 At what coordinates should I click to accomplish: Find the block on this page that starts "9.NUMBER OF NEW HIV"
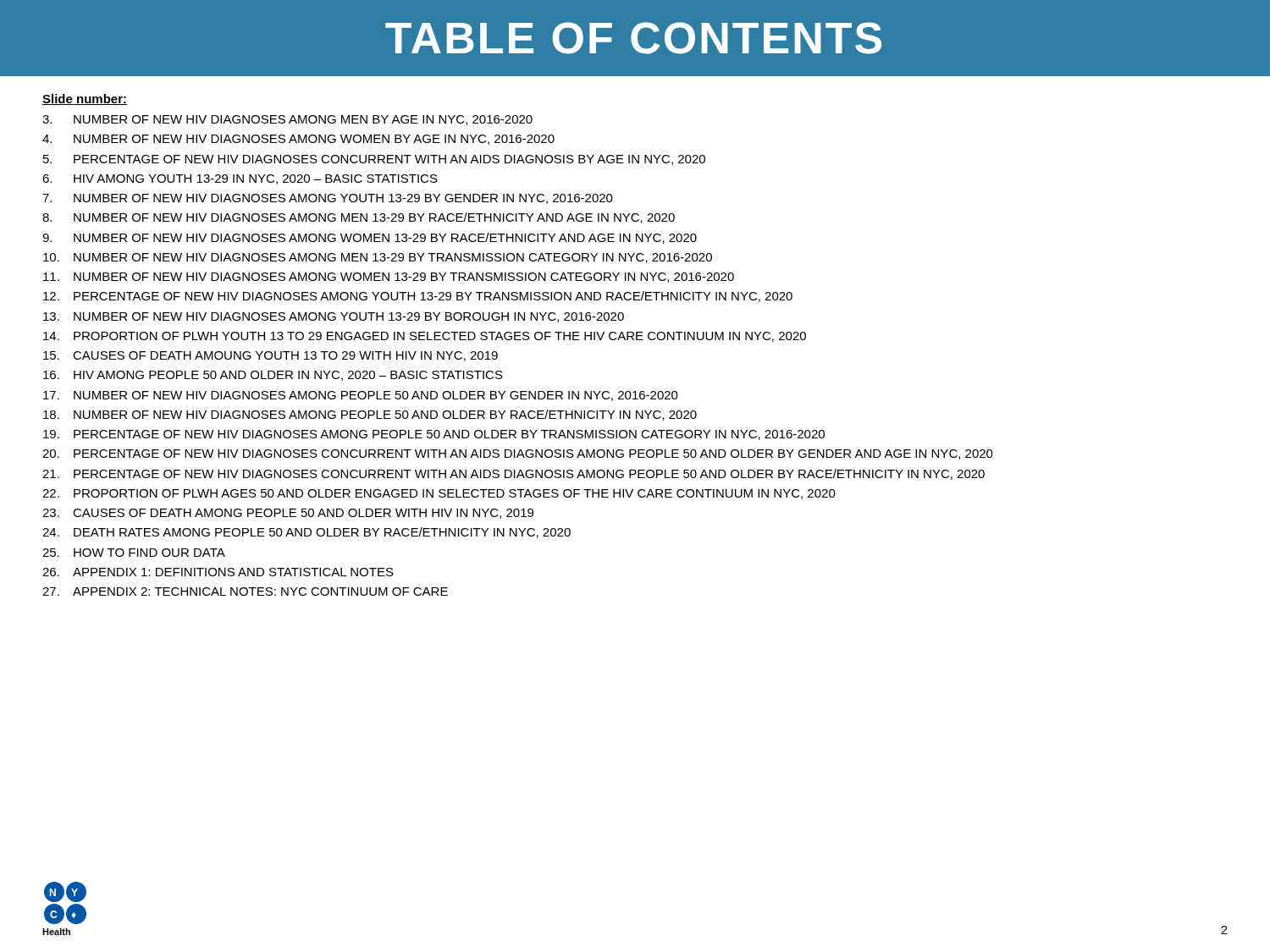point(635,237)
